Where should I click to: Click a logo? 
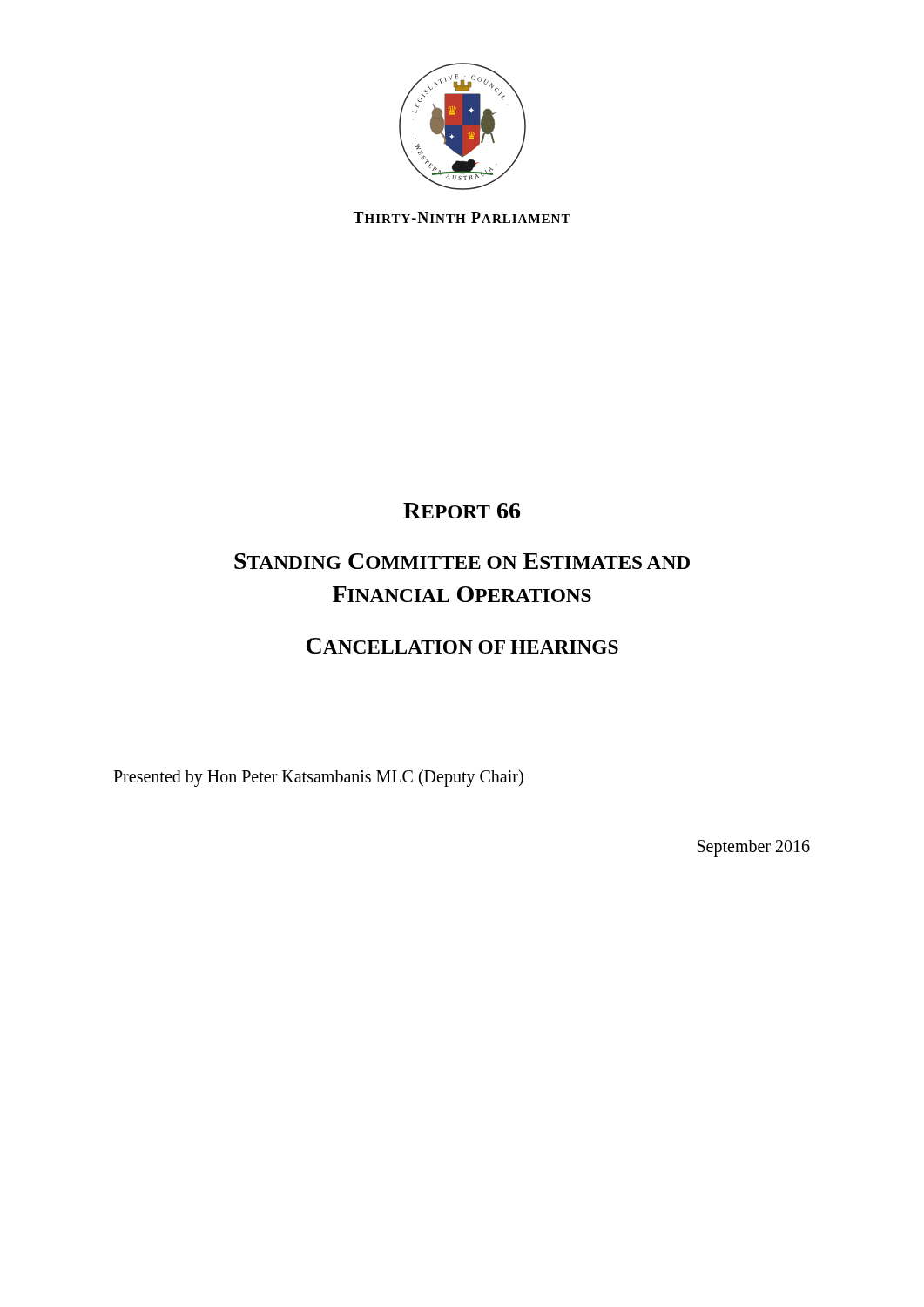(x=462, y=128)
